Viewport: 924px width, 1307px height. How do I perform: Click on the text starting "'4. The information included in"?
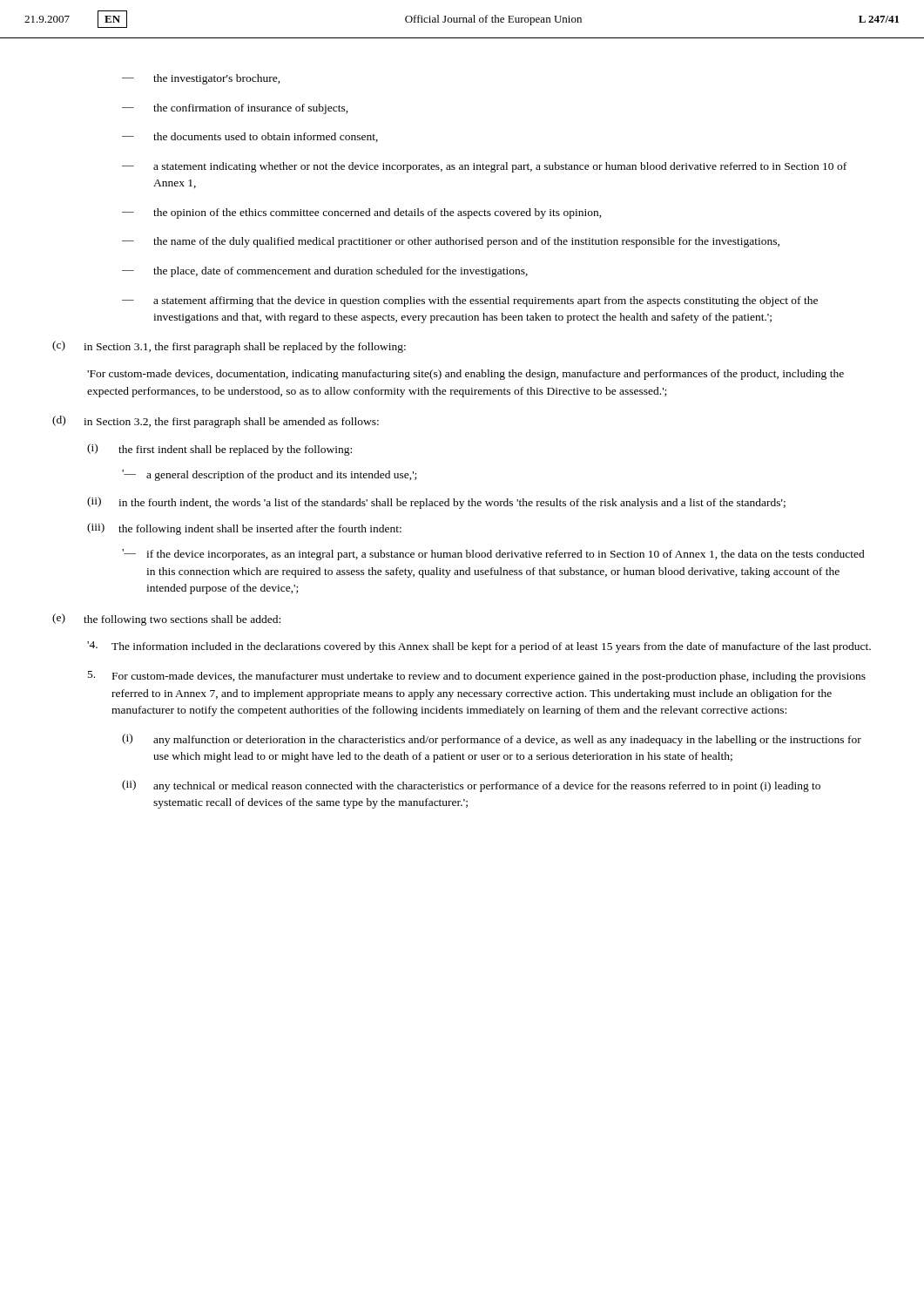(479, 647)
